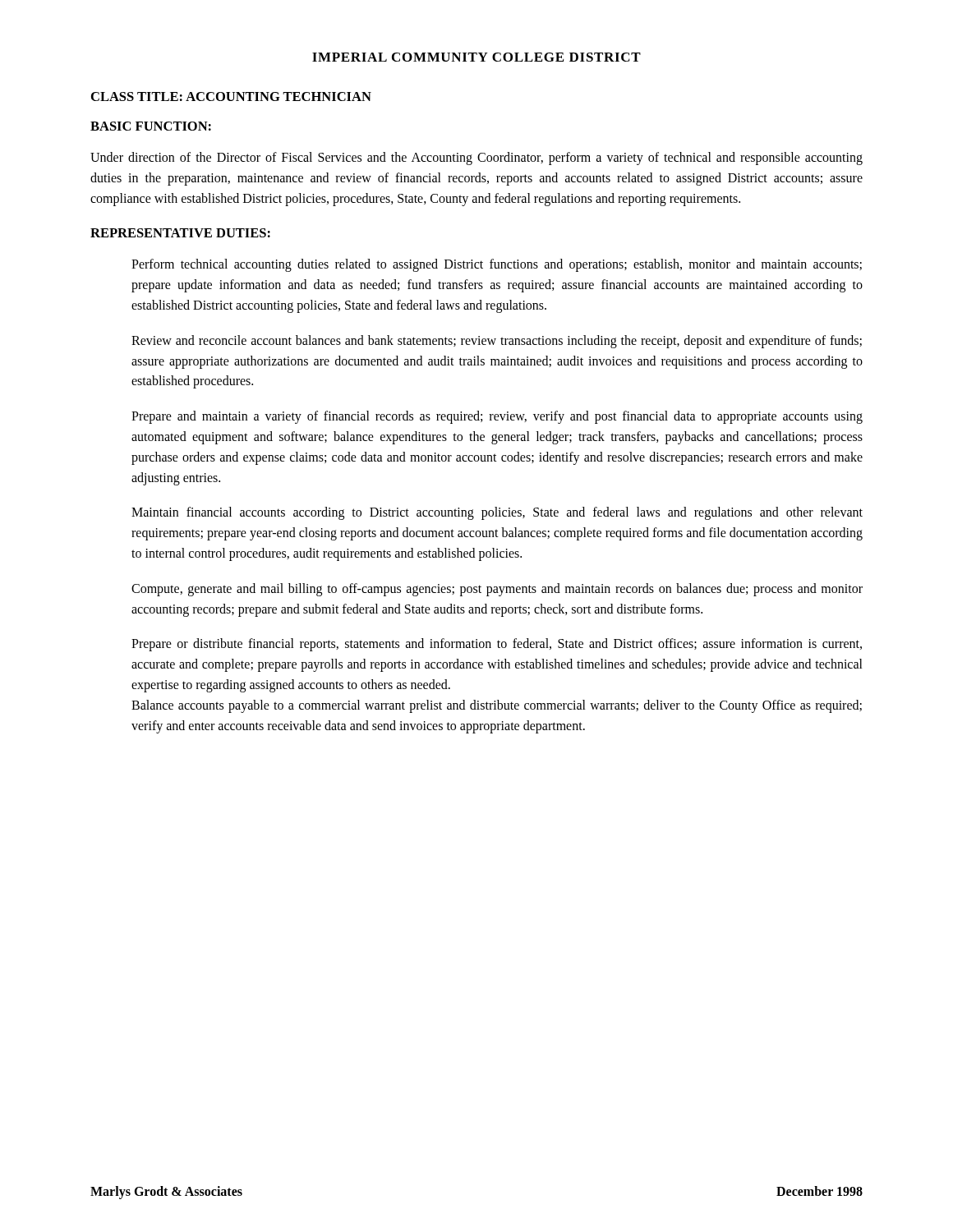
Task: Locate the passage starting "CLASS TITLE: ACCOUNTING"
Action: point(231,97)
